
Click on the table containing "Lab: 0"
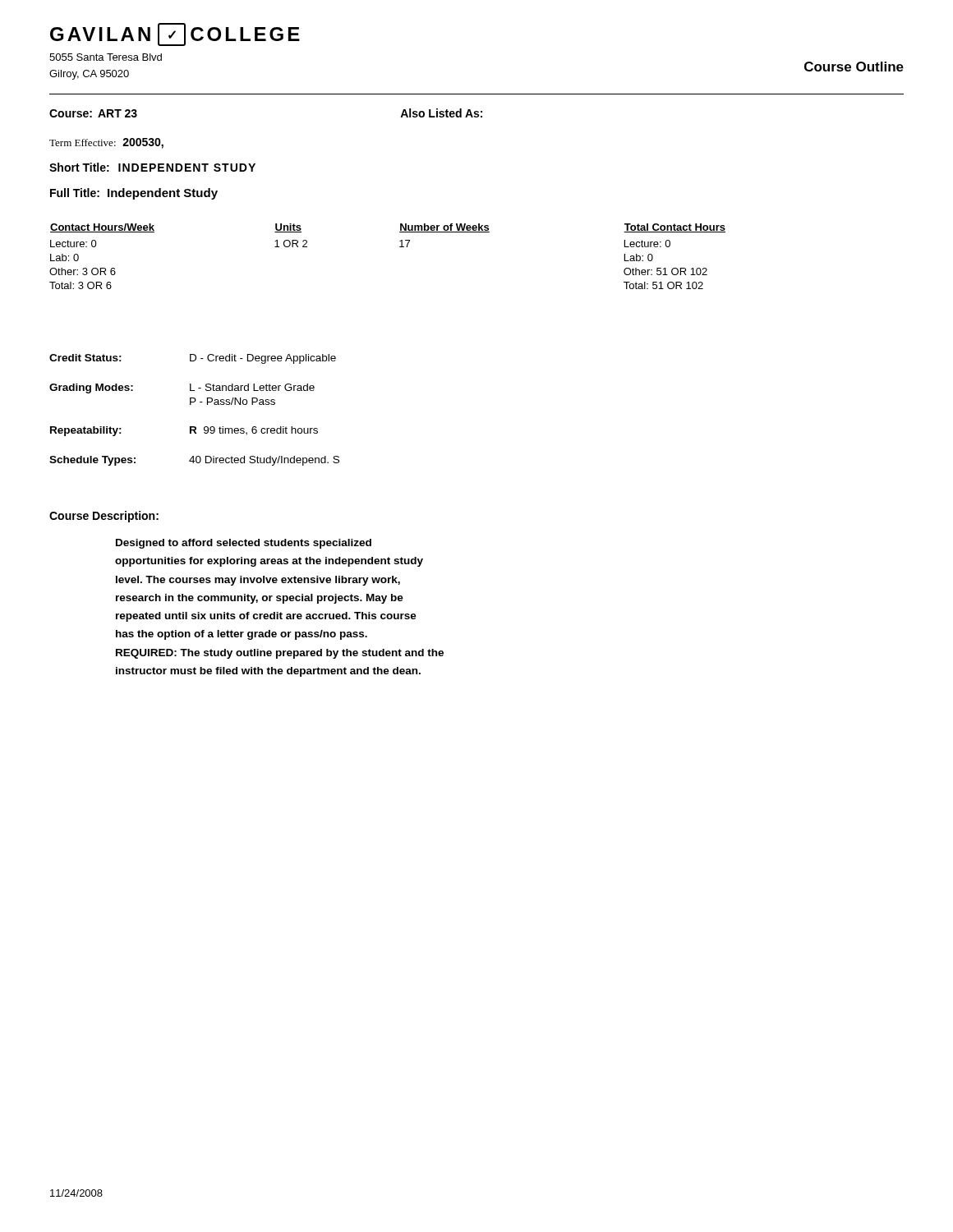click(476, 256)
